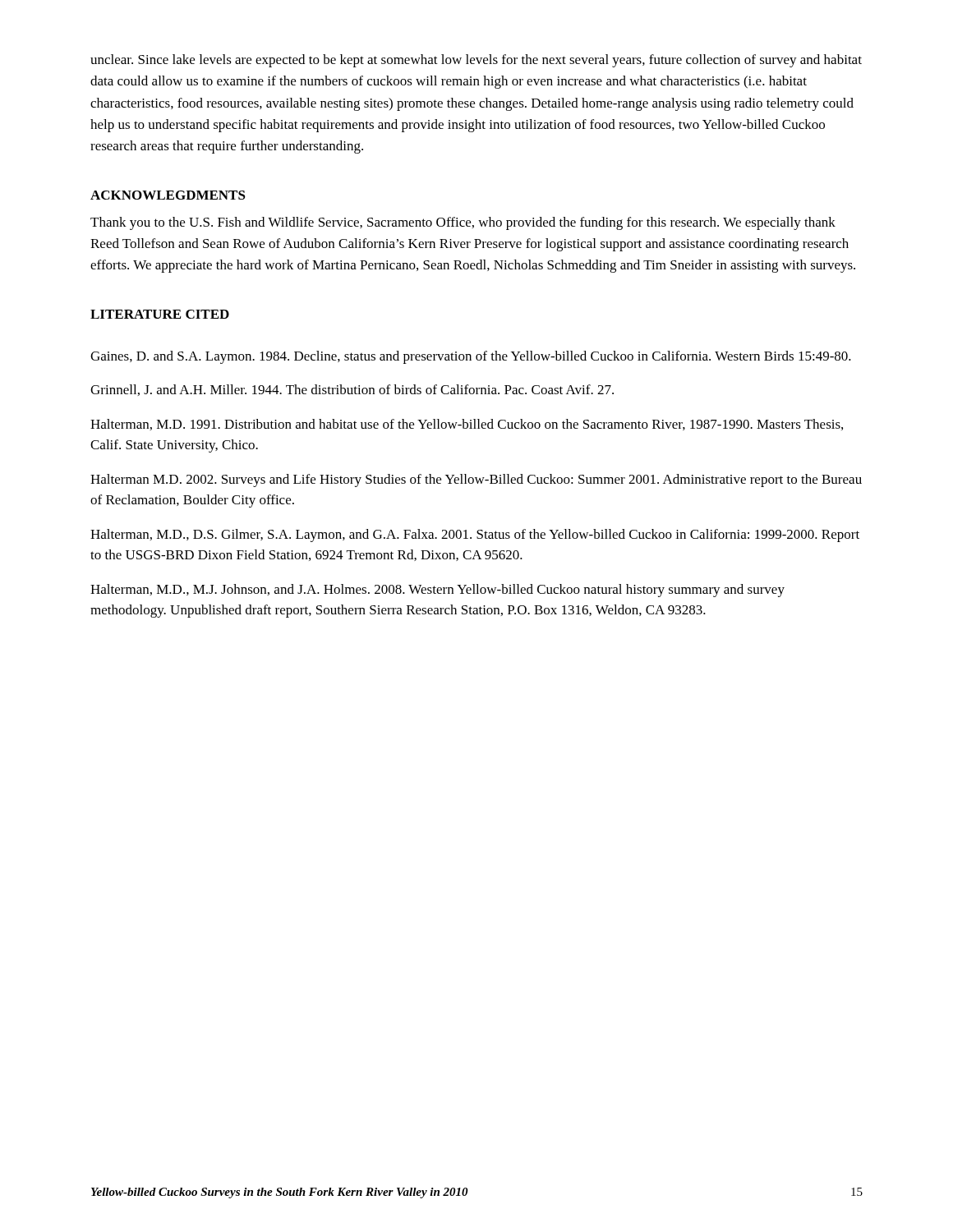
Task: Navigate to the block starting "Halterman M.D. 2002. Surveys"
Action: 476,490
